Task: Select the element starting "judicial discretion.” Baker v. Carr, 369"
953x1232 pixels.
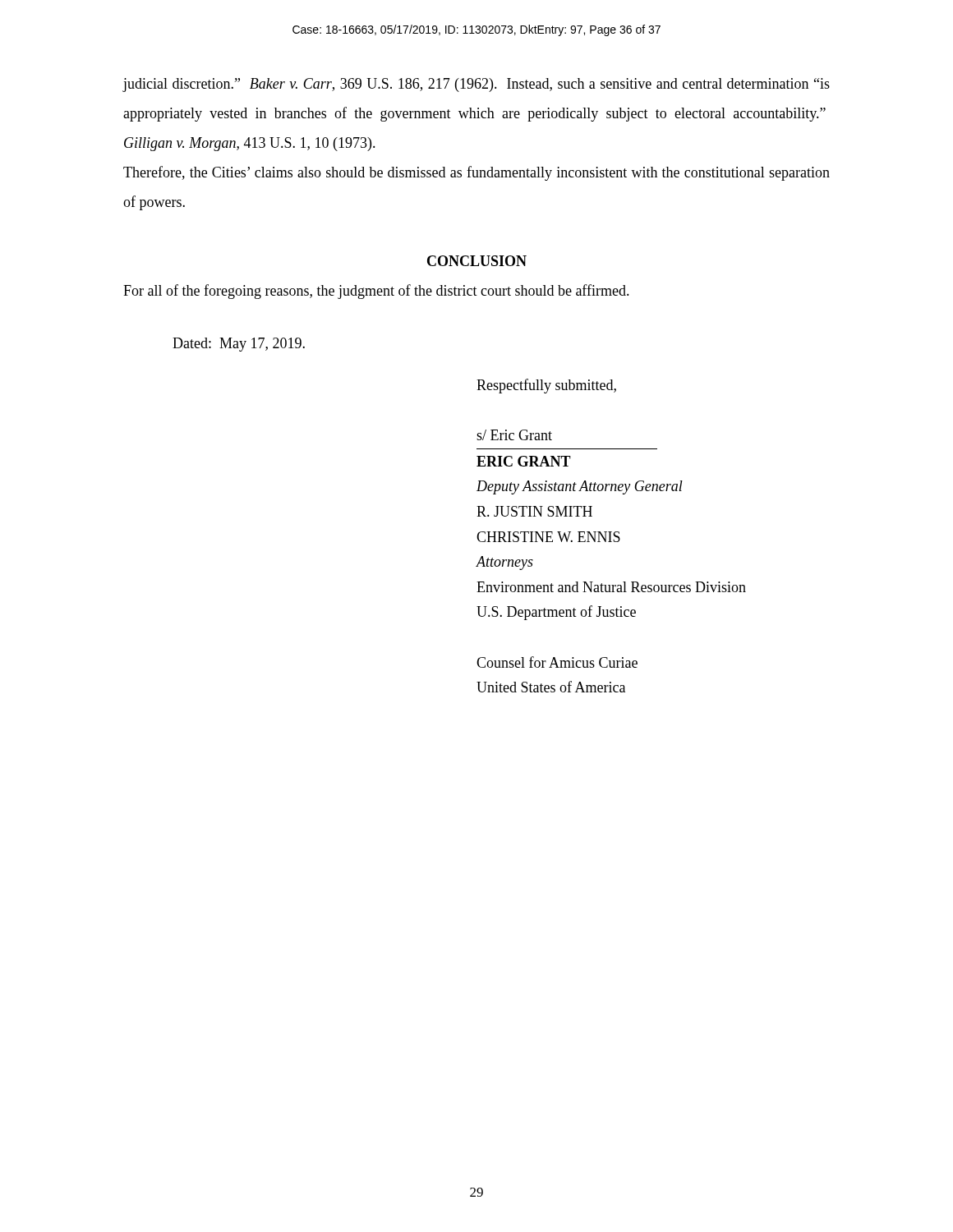Action: (476, 113)
